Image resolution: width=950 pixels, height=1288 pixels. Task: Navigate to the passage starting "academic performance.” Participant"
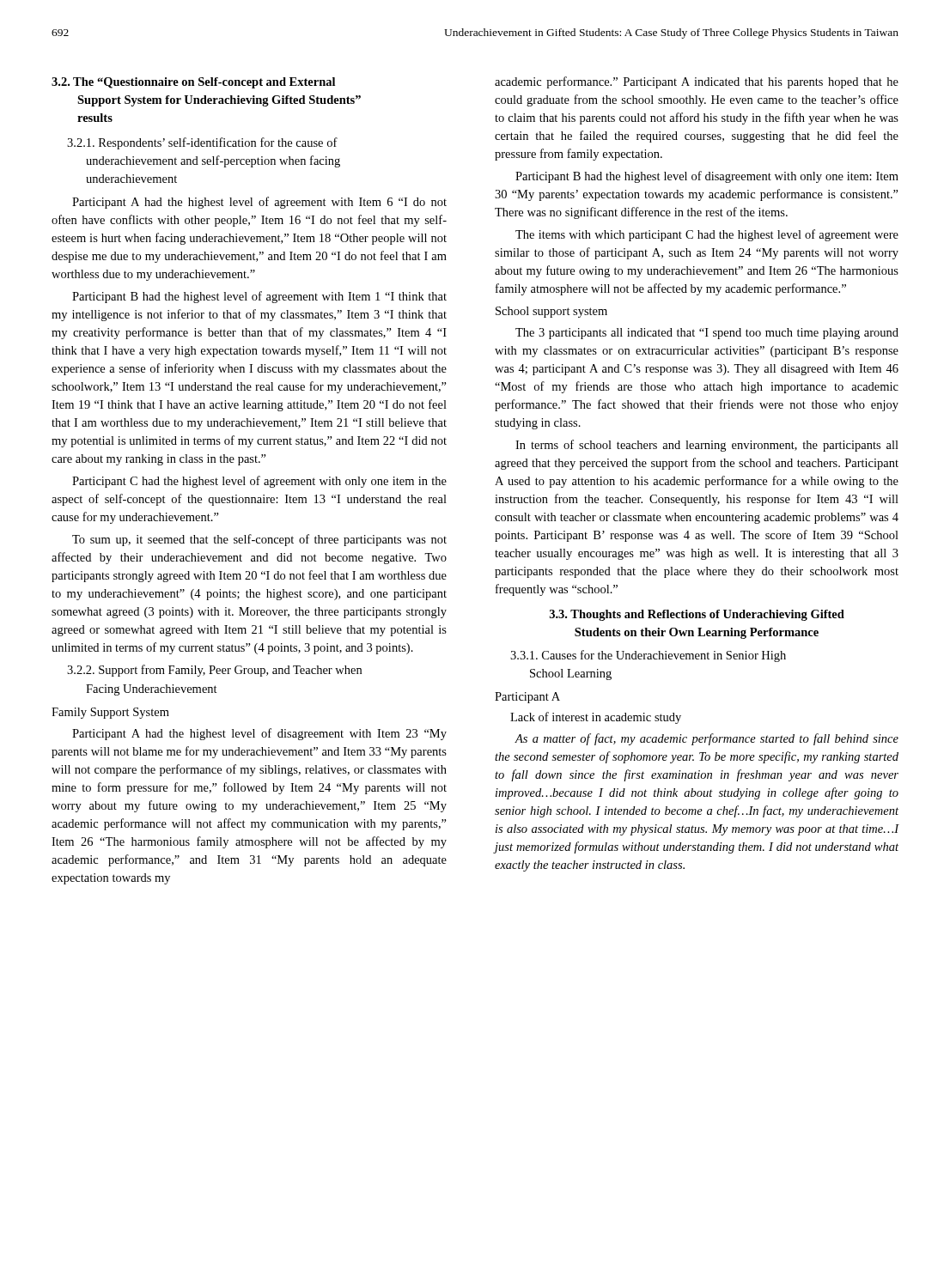[697, 118]
